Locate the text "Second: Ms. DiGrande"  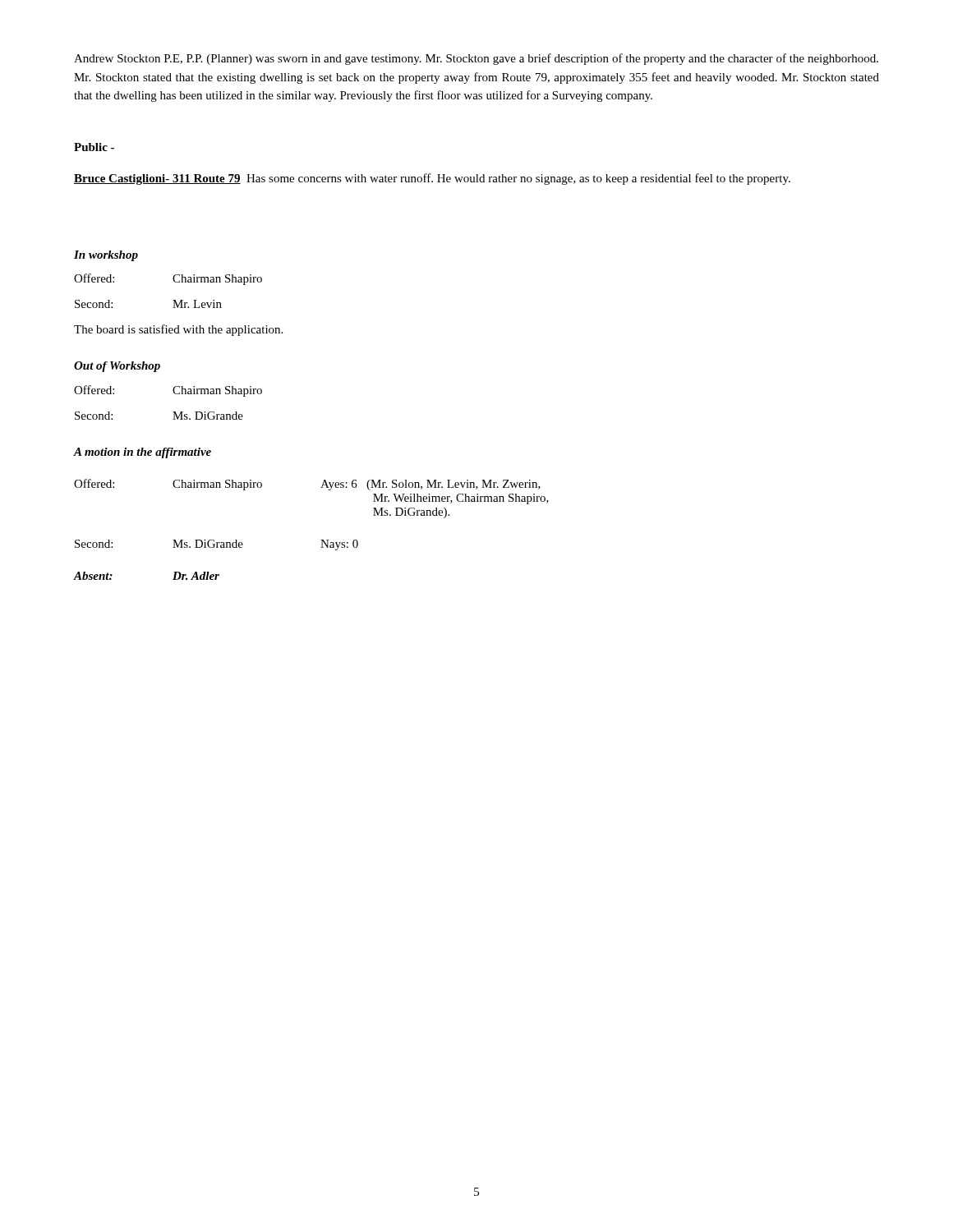click(97, 416)
